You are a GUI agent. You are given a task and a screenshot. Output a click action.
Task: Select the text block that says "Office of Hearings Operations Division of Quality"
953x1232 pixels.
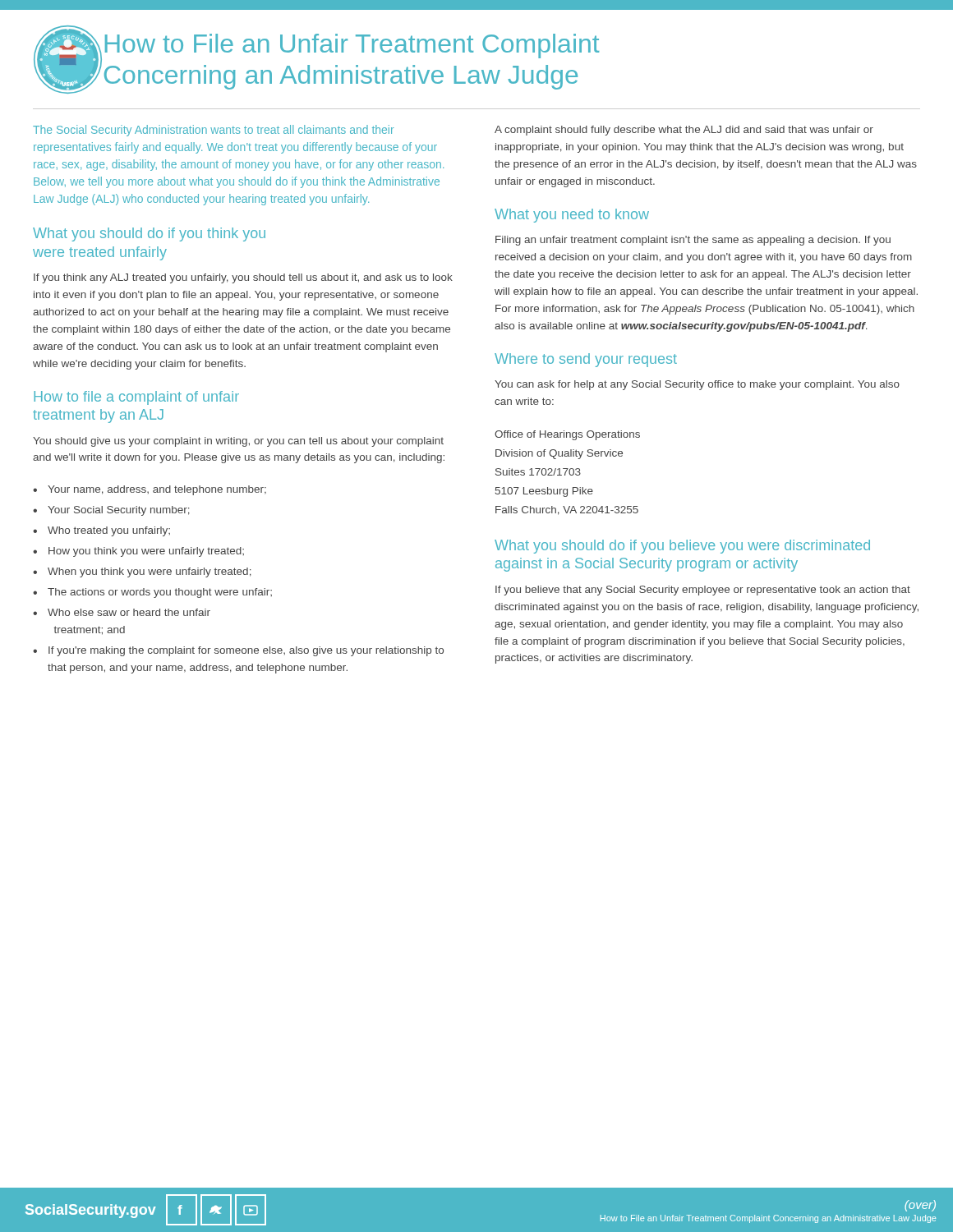tap(568, 472)
